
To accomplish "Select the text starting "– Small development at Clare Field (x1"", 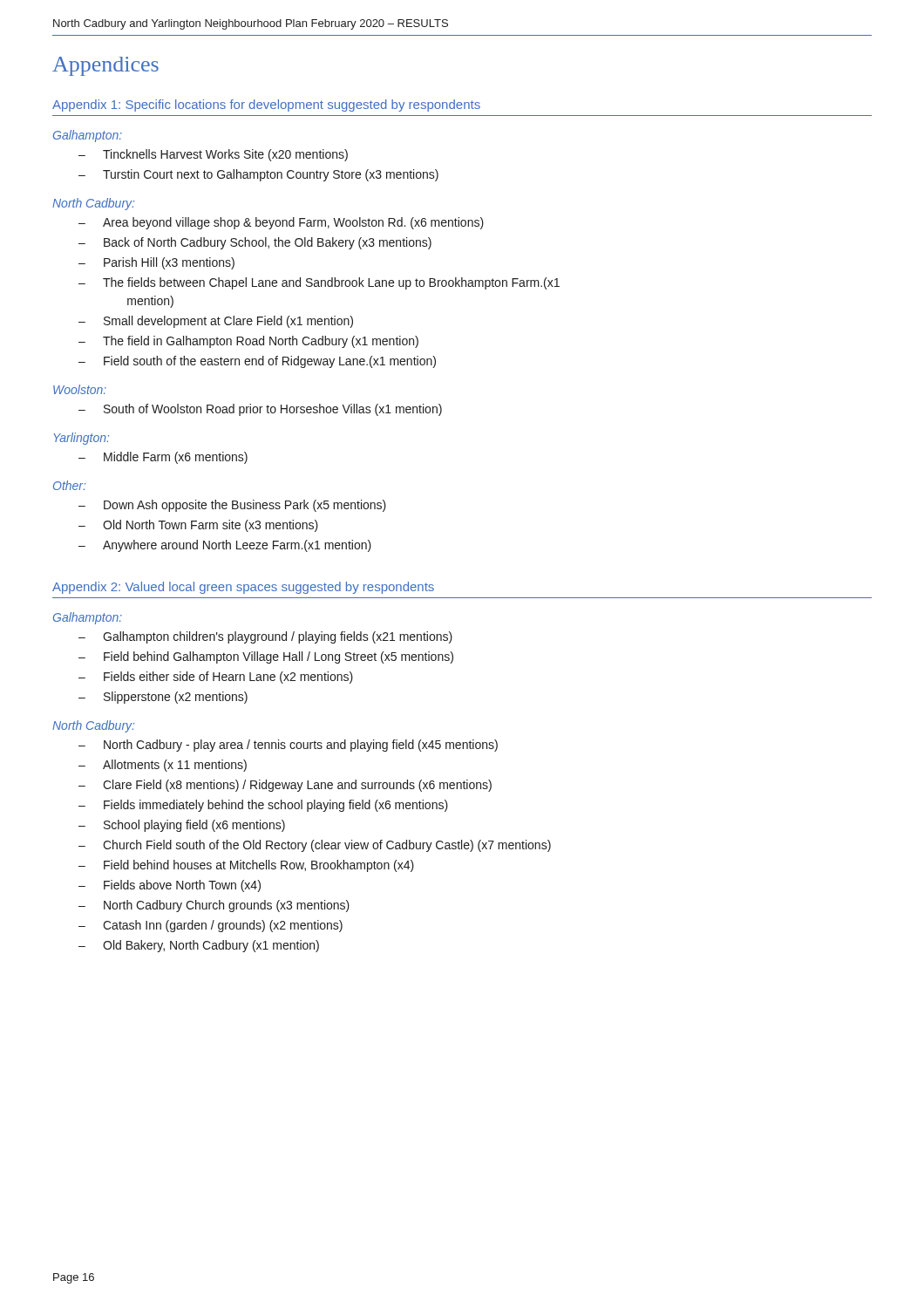I will tap(216, 322).
